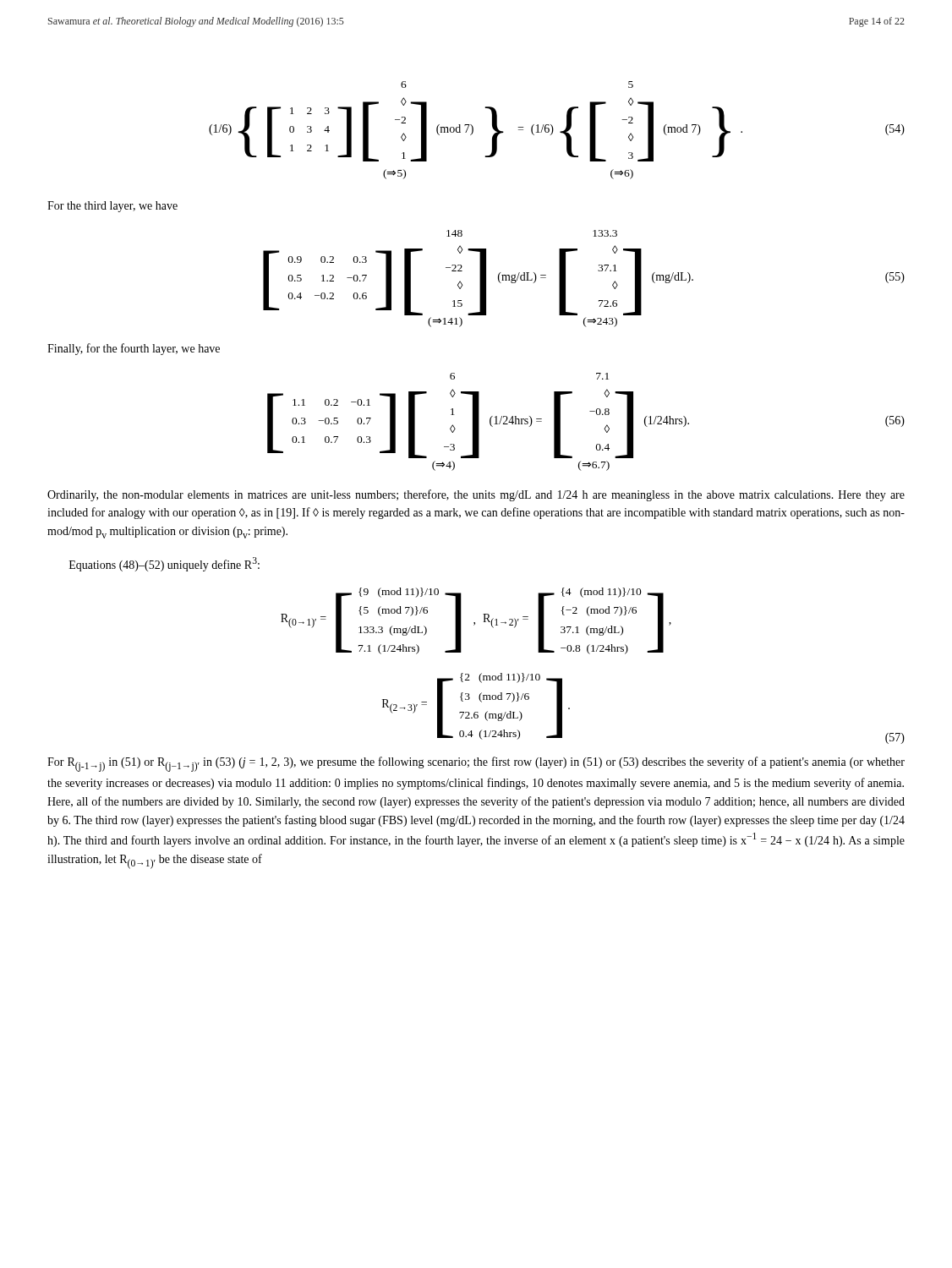Image resolution: width=952 pixels, height=1268 pixels.
Task: Select the formula containing "(1/6) { ["
Action: pyautogui.click(x=557, y=129)
